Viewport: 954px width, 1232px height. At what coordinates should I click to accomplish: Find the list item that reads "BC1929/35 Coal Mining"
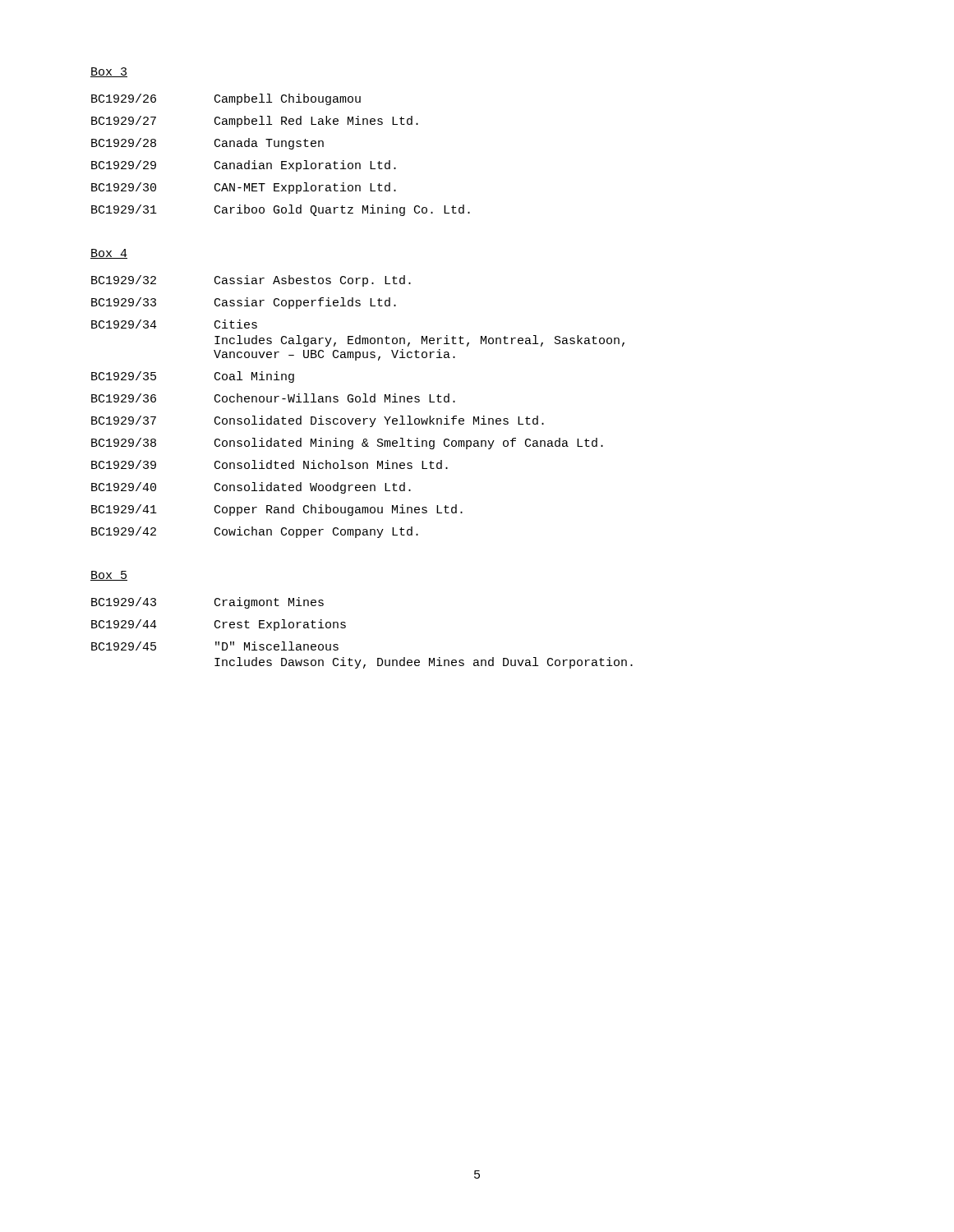click(124, 377)
